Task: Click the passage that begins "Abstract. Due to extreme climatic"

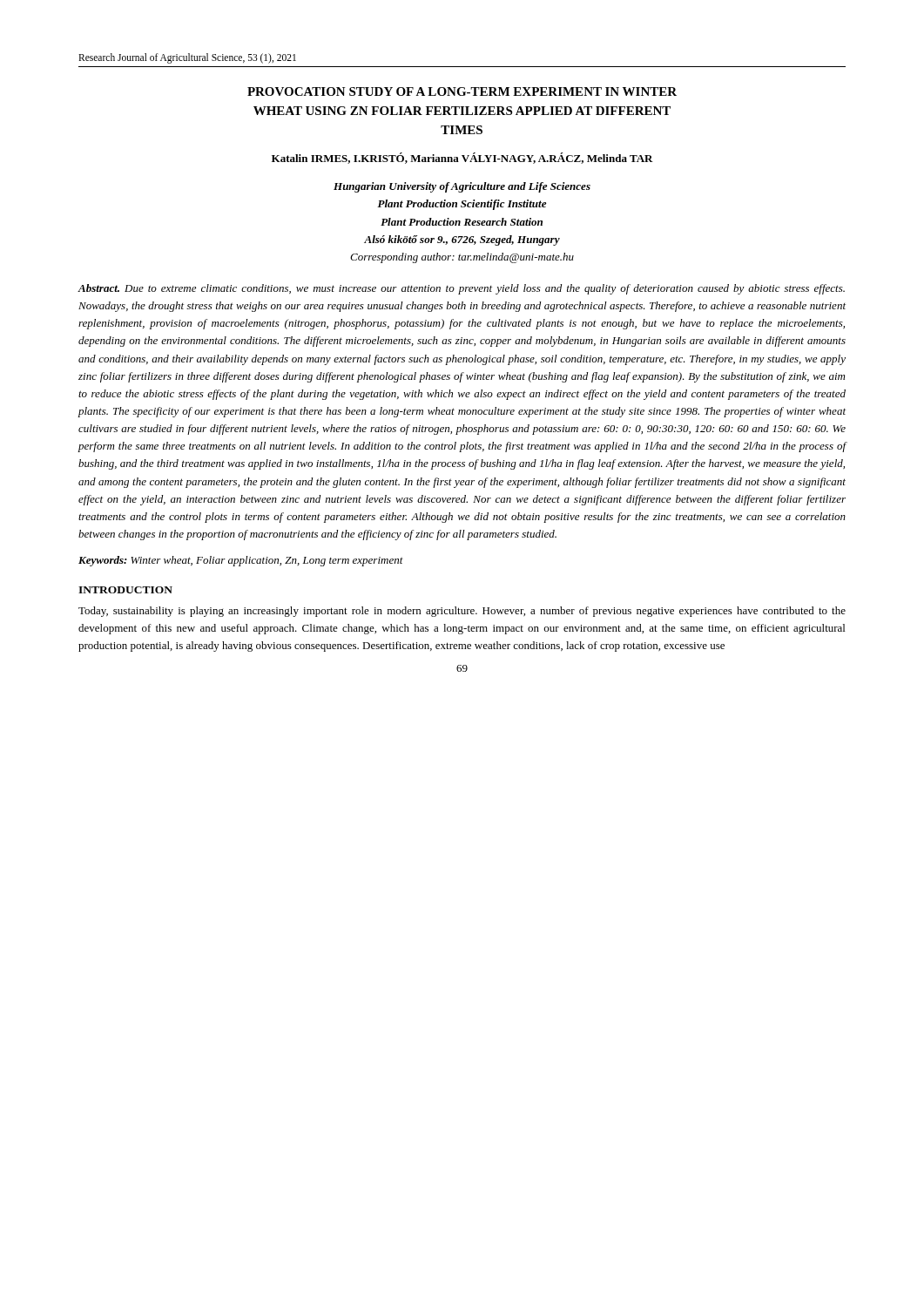Action: [462, 411]
